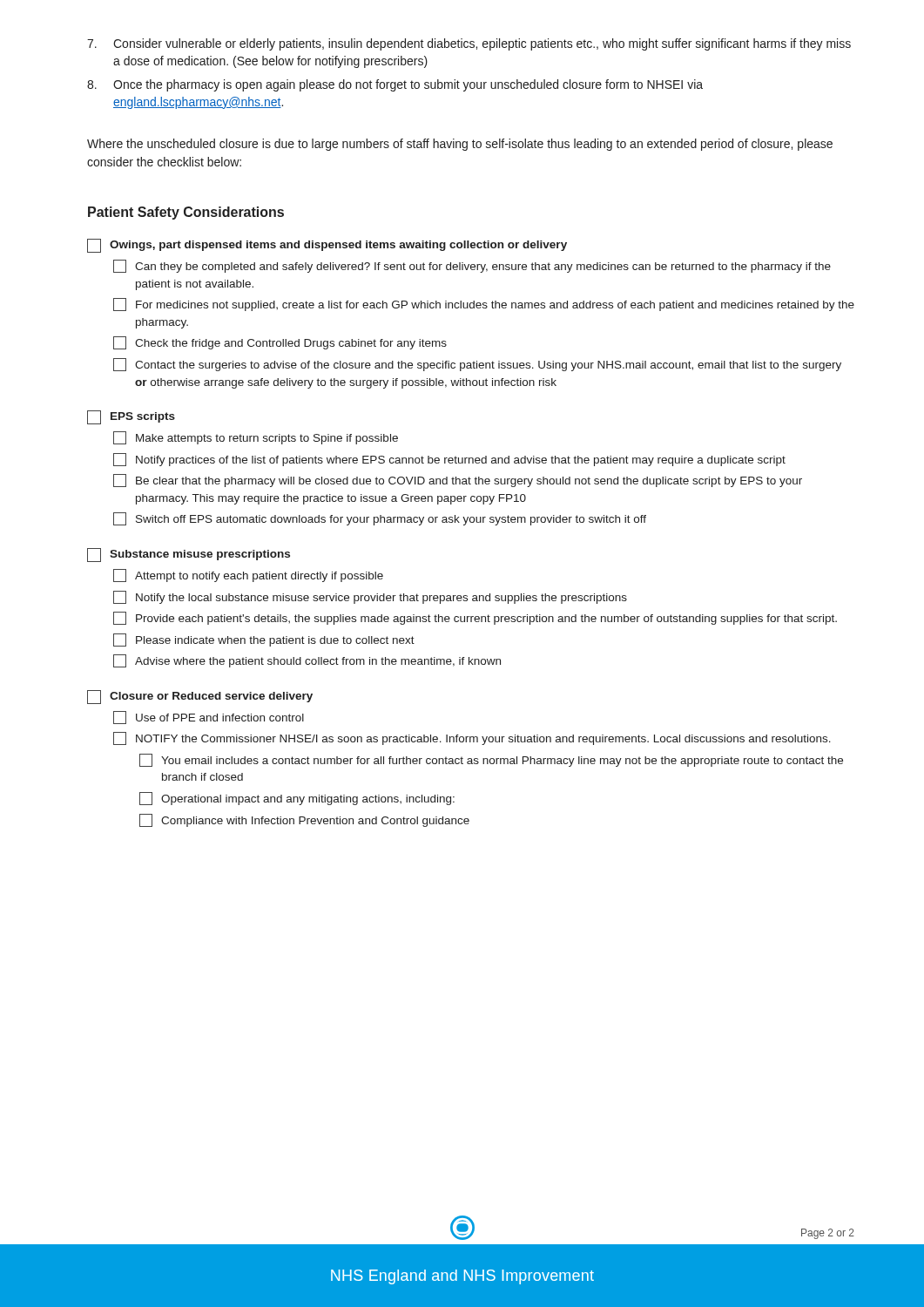924x1307 pixels.
Task: Select the list item containing "Check the fridge and"
Action: [280, 343]
